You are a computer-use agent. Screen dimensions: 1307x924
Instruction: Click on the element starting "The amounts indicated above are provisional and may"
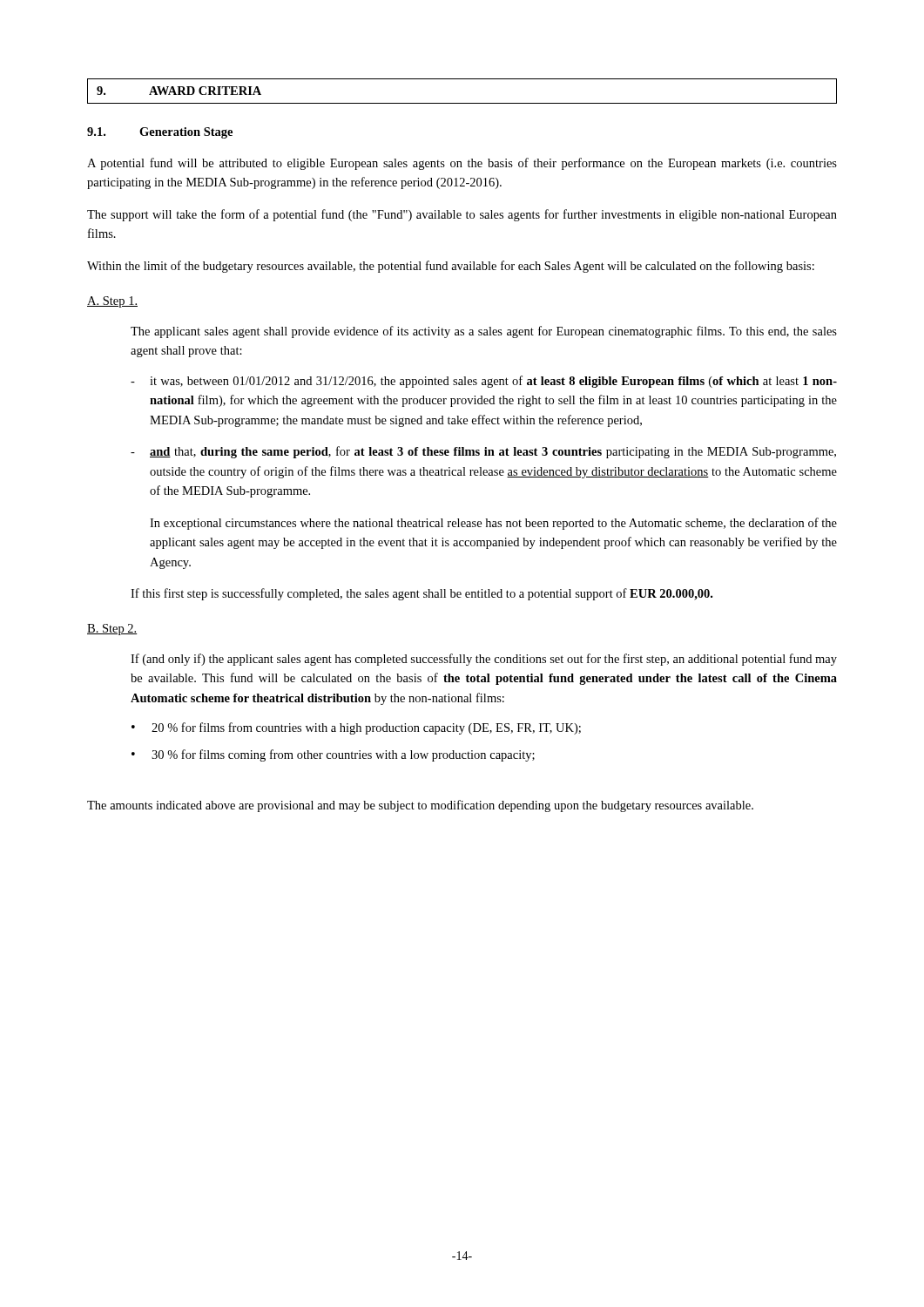[x=421, y=805]
